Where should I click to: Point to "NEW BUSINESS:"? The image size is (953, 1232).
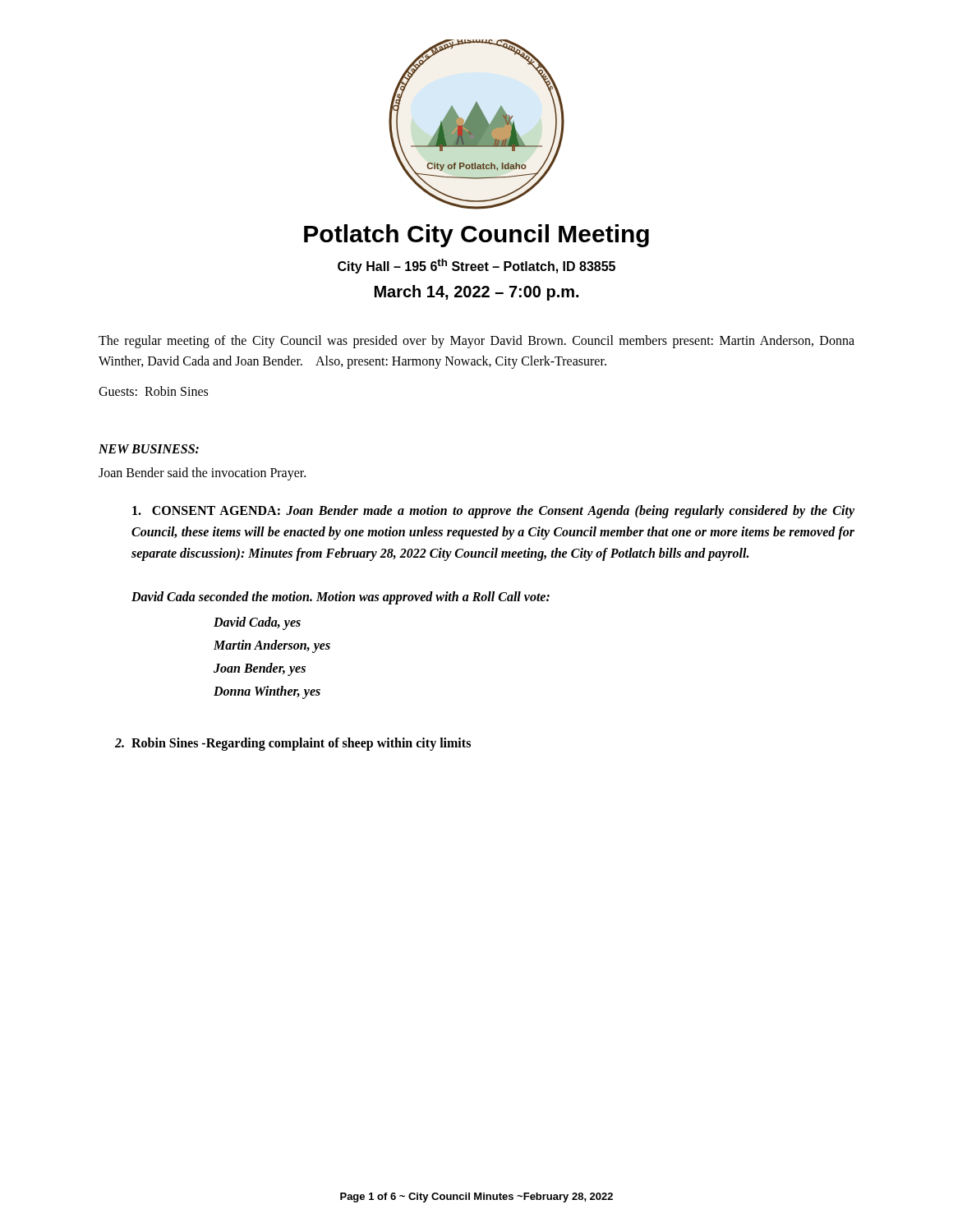pos(149,449)
